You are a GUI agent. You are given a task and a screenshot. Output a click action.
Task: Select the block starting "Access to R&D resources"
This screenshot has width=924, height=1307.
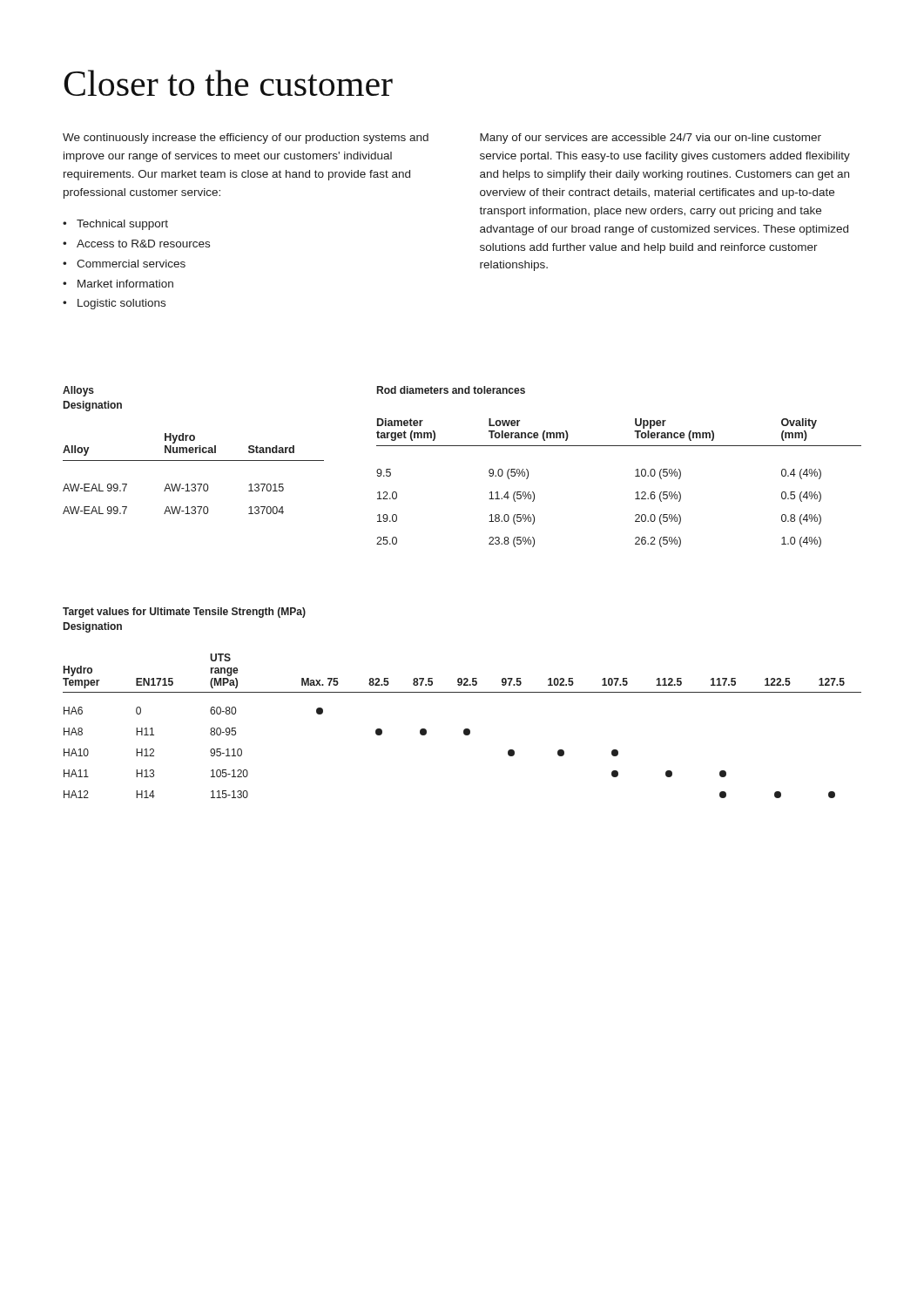coord(144,243)
